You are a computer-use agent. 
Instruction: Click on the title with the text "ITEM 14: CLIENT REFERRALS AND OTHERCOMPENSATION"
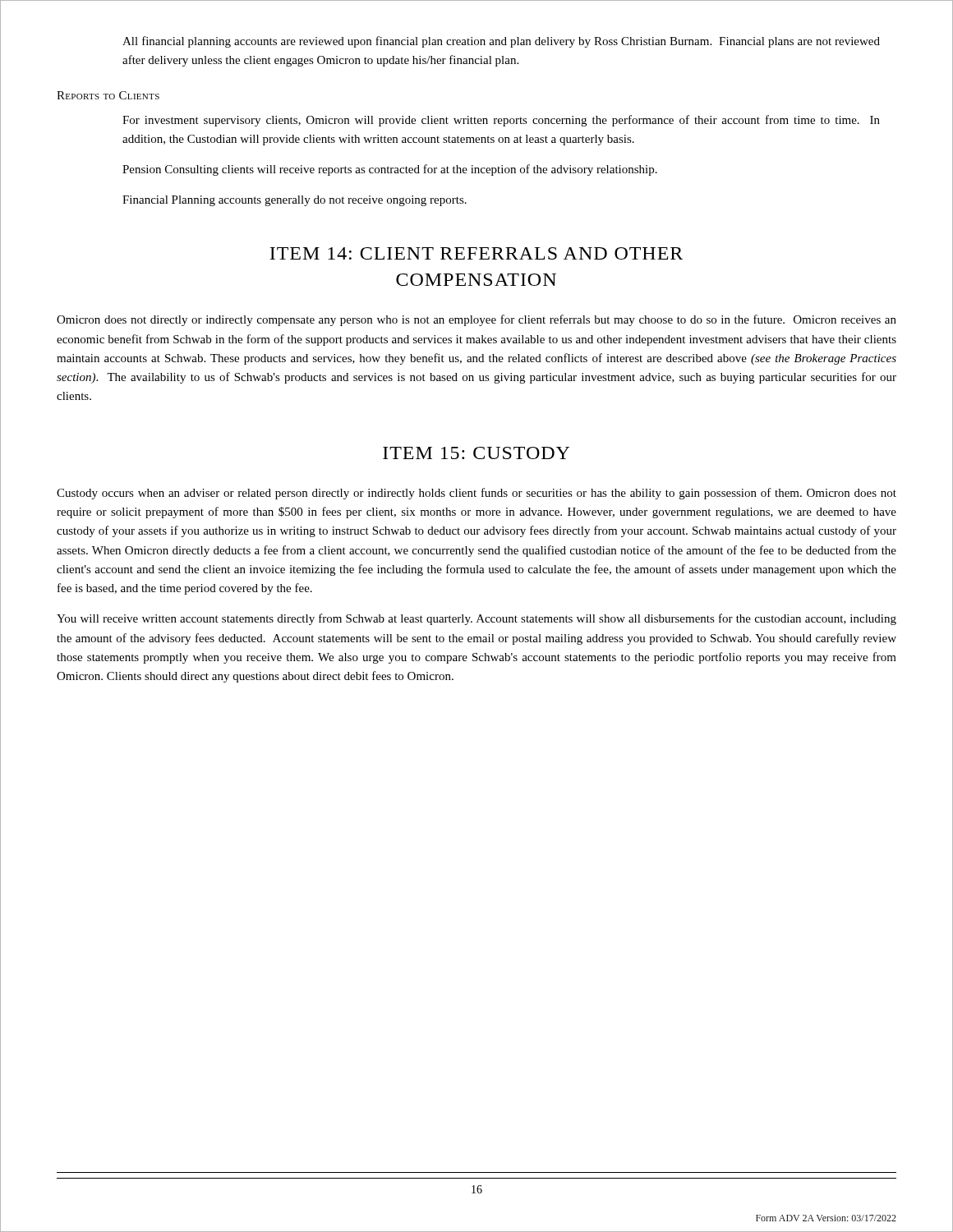point(476,266)
